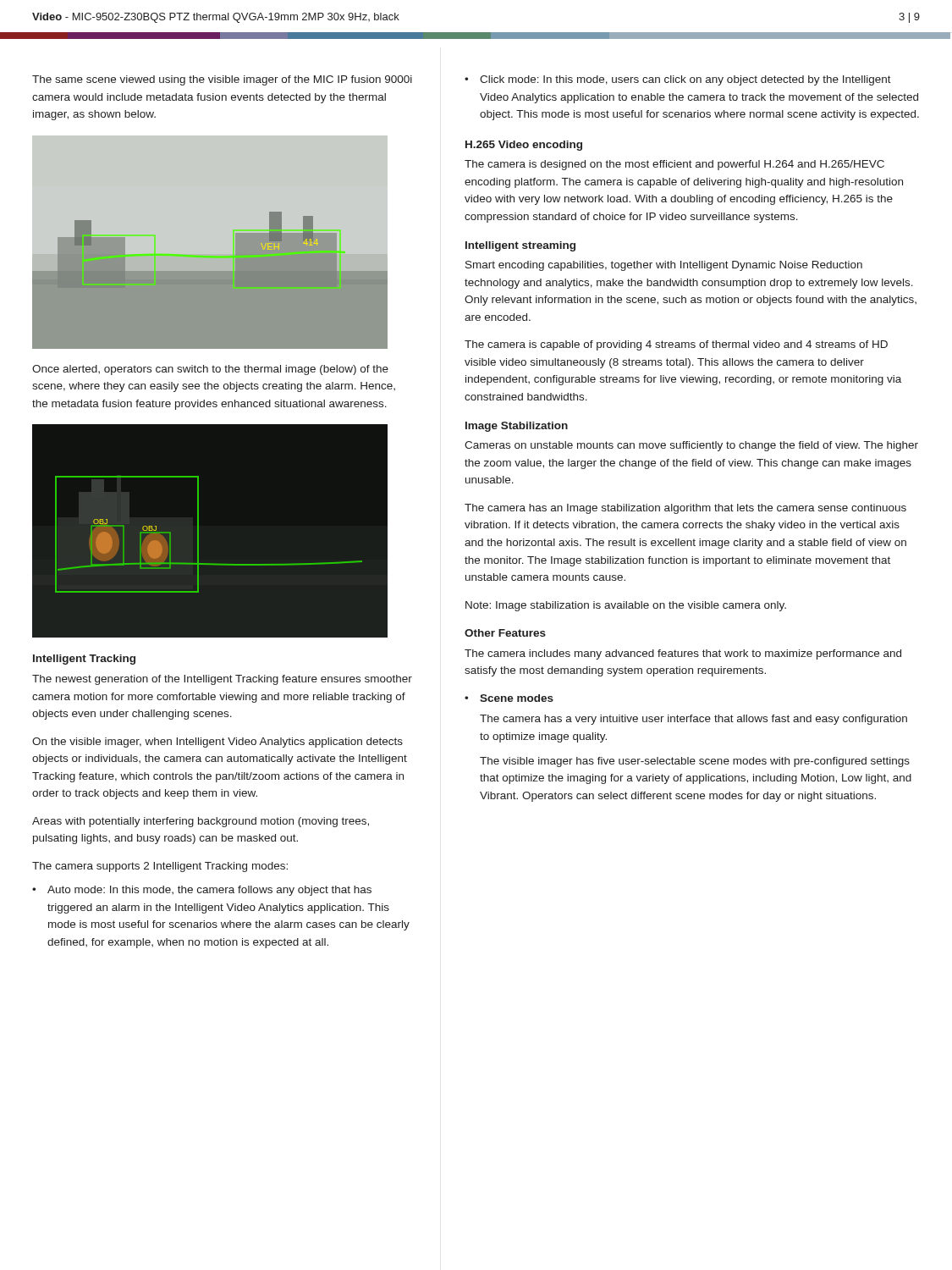Screen dimensions: 1270x952
Task: Click on the text starting "On the visible imager, when Intelligent Video"
Action: [x=219, y=767]
